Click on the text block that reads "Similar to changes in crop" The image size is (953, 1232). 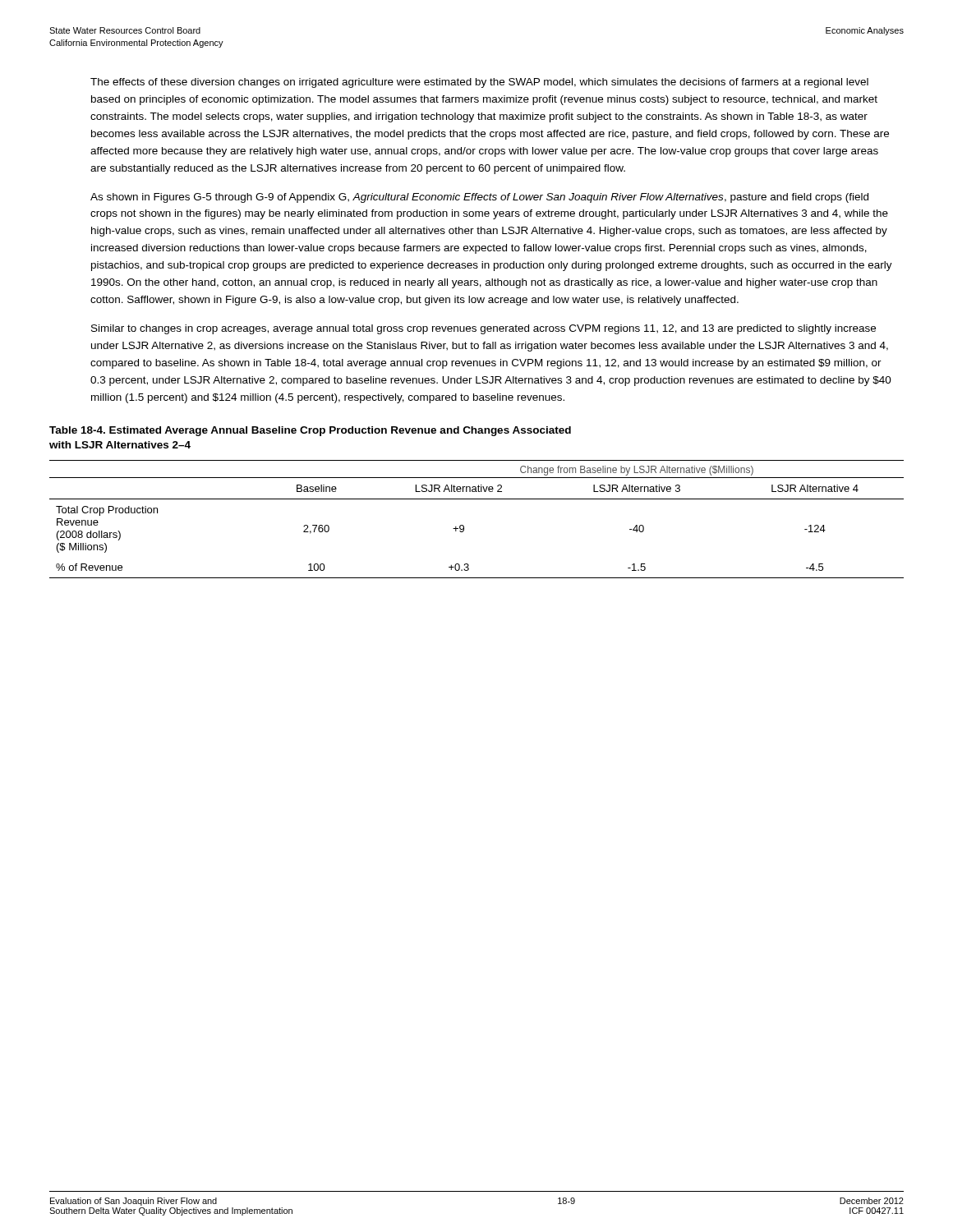(491, 362)
